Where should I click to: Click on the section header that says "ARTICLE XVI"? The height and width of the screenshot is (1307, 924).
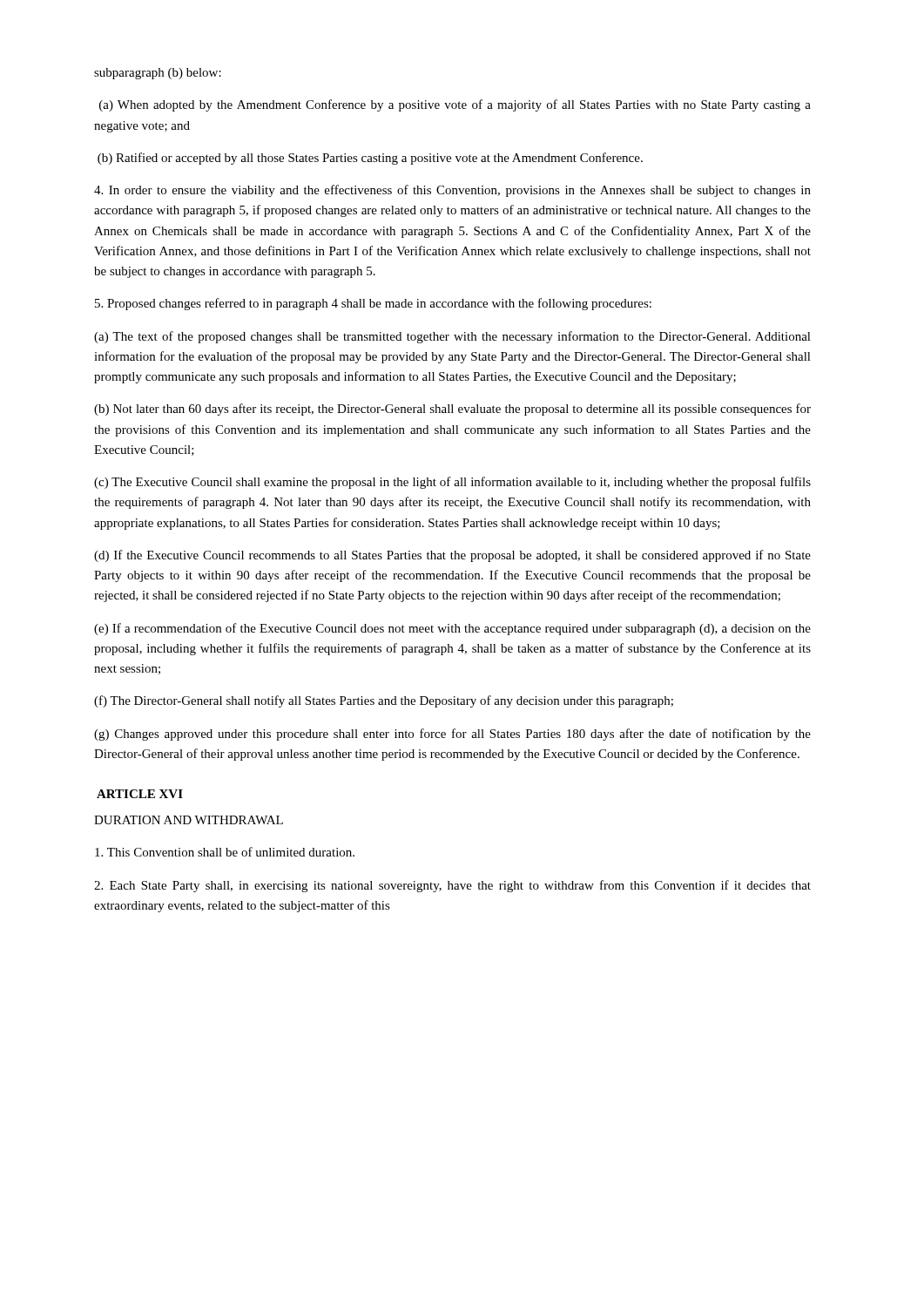click(x=138, y=794)
